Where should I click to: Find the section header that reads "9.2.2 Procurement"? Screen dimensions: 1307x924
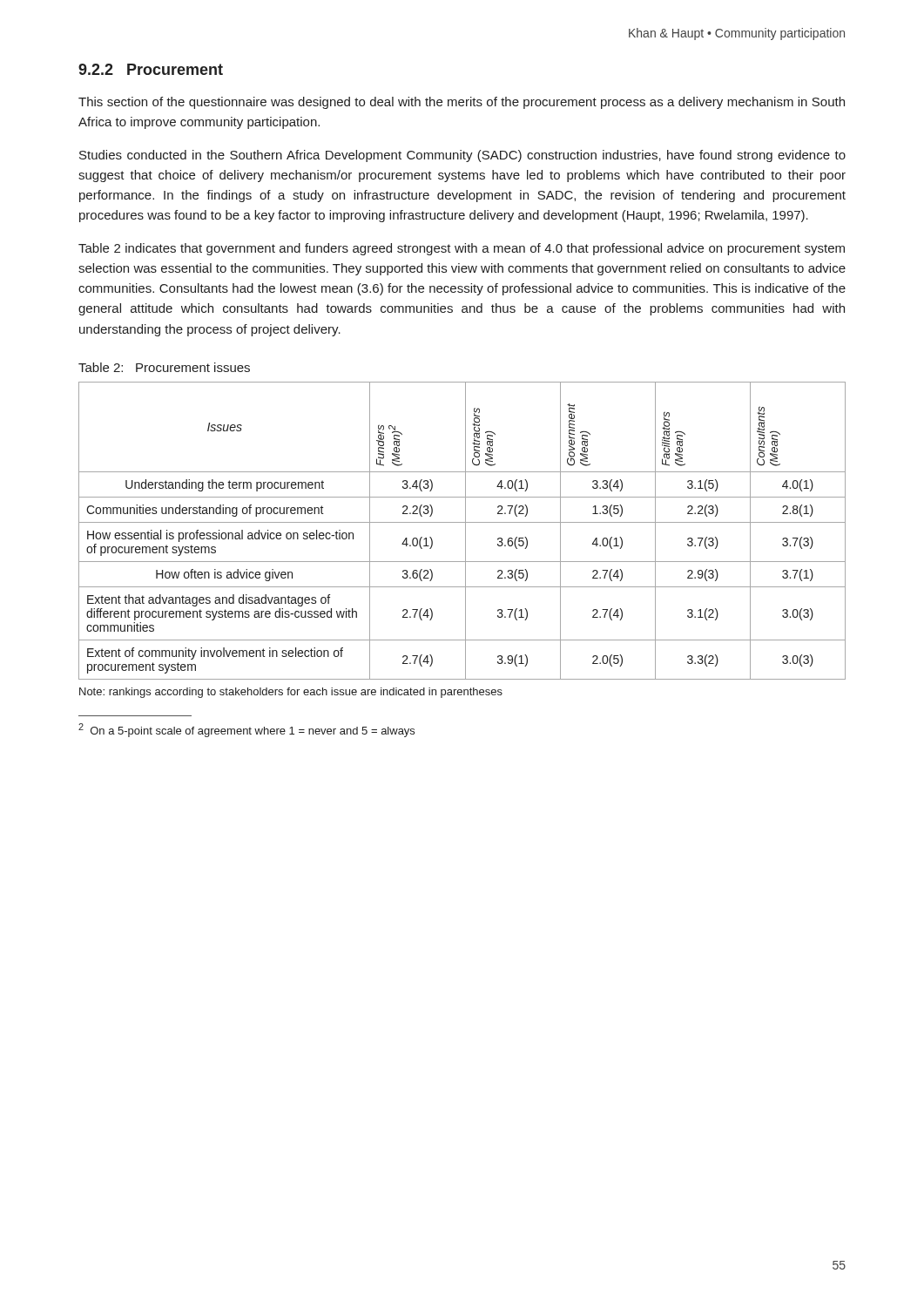151,70
